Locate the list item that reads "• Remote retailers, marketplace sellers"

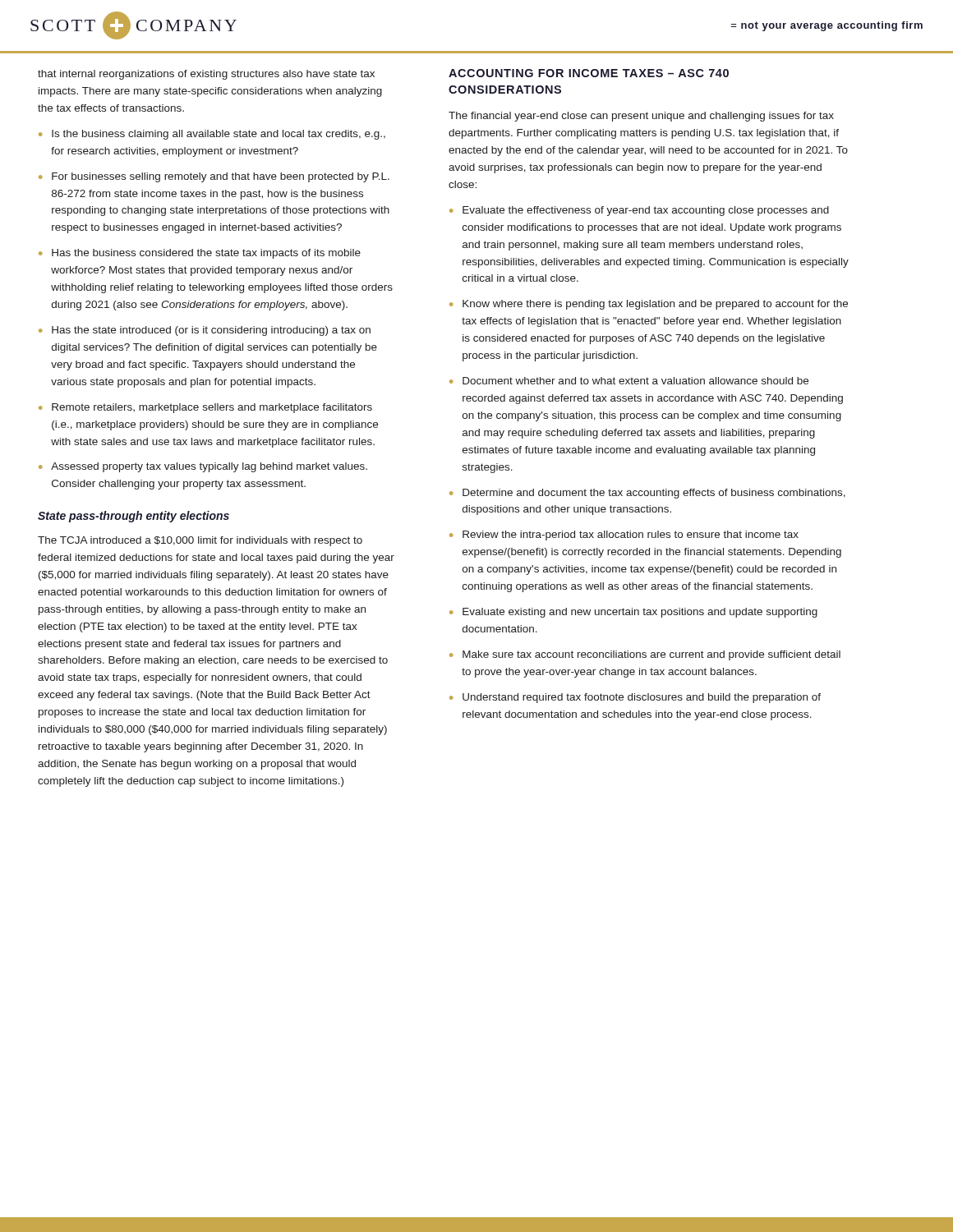216,425
